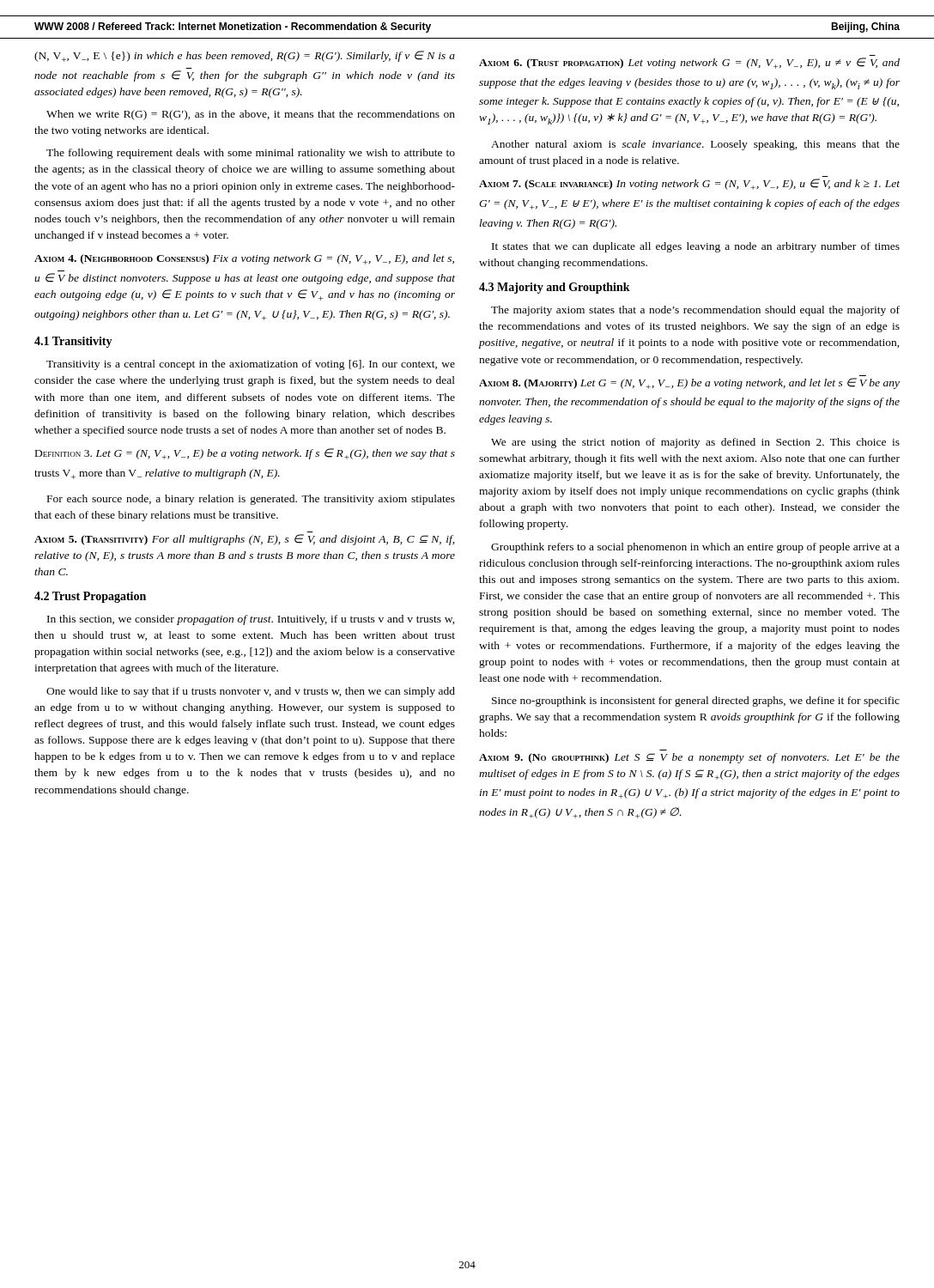934x1288 pixels.
Task: Locate the region starting "4.1 Transitivity"
Action: pyautogui.click(x=73, y=342)
